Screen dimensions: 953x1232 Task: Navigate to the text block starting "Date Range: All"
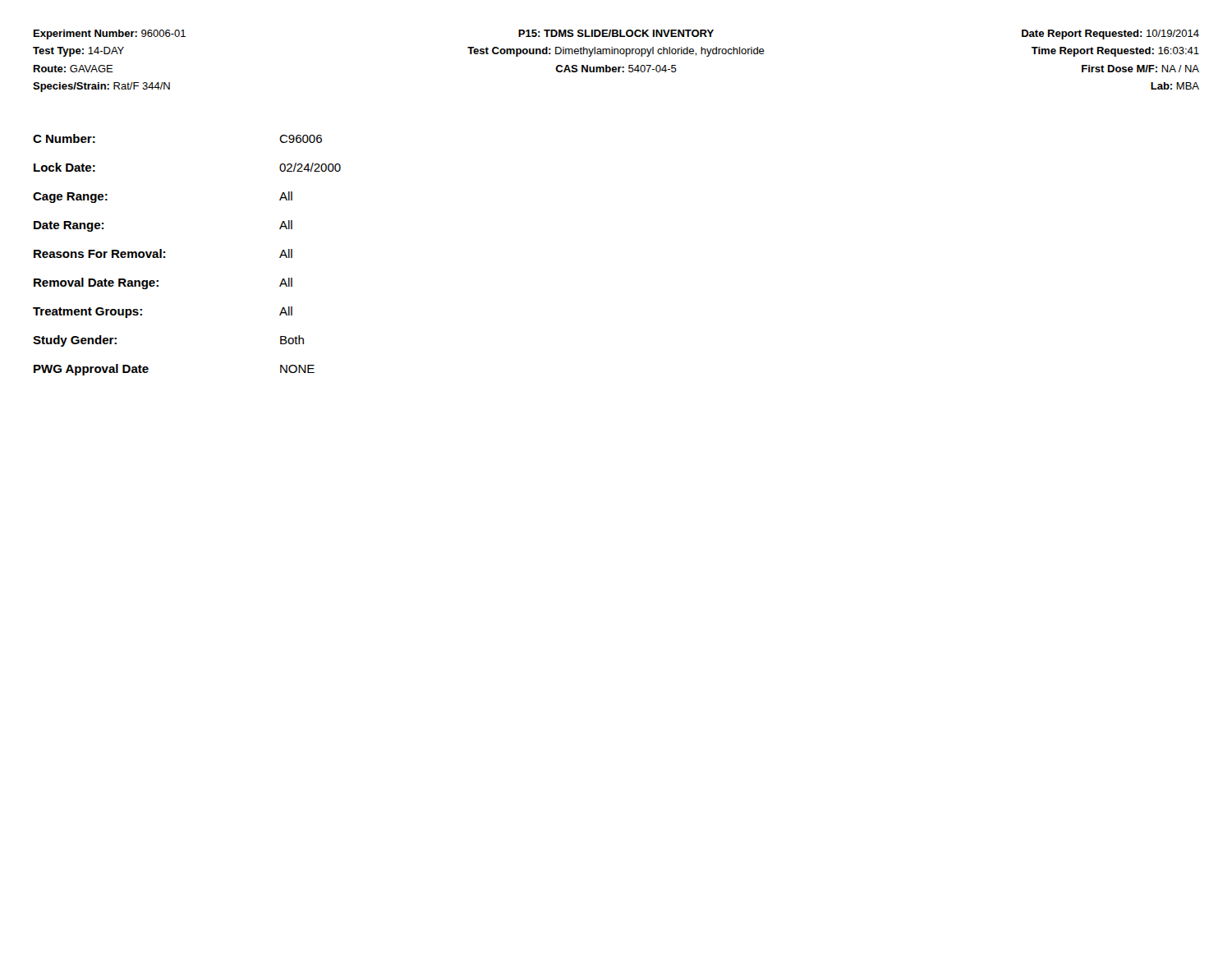(67, 226)
